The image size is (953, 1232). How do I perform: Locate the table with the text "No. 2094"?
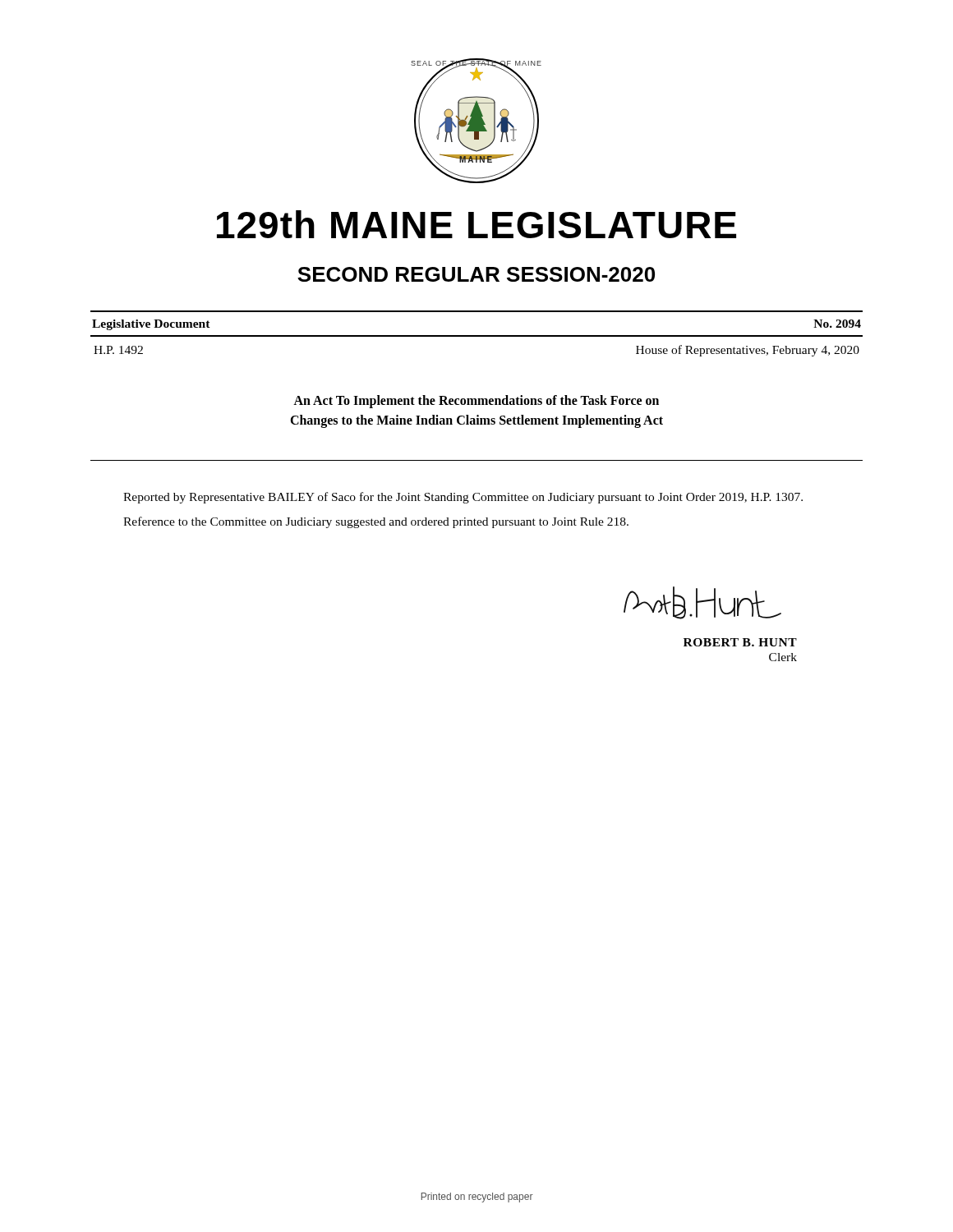[x=476, y=336]
